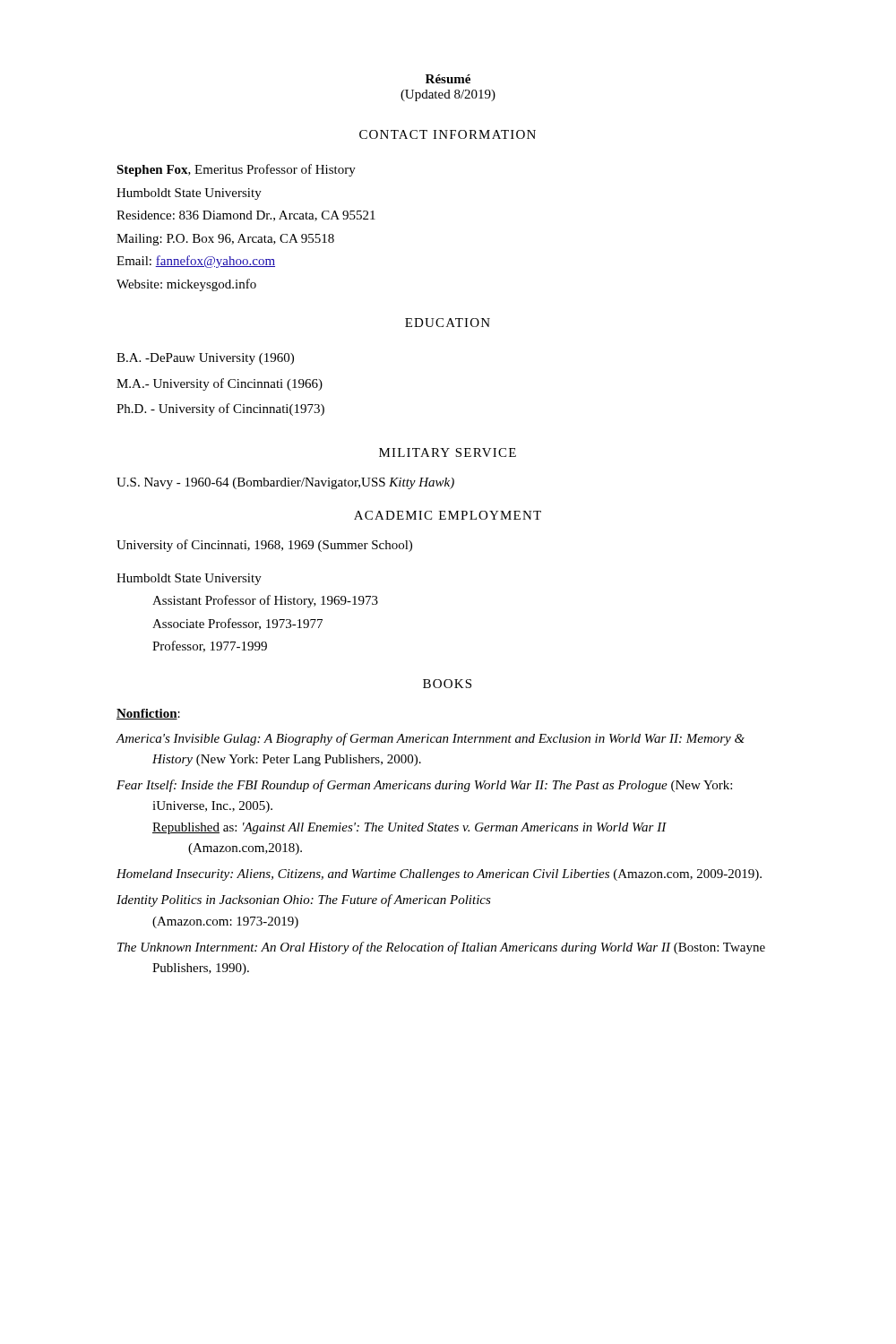Locate the text starting "The Unknown Internment: An Oral"

pyautogui.click(x=441, y=957)
